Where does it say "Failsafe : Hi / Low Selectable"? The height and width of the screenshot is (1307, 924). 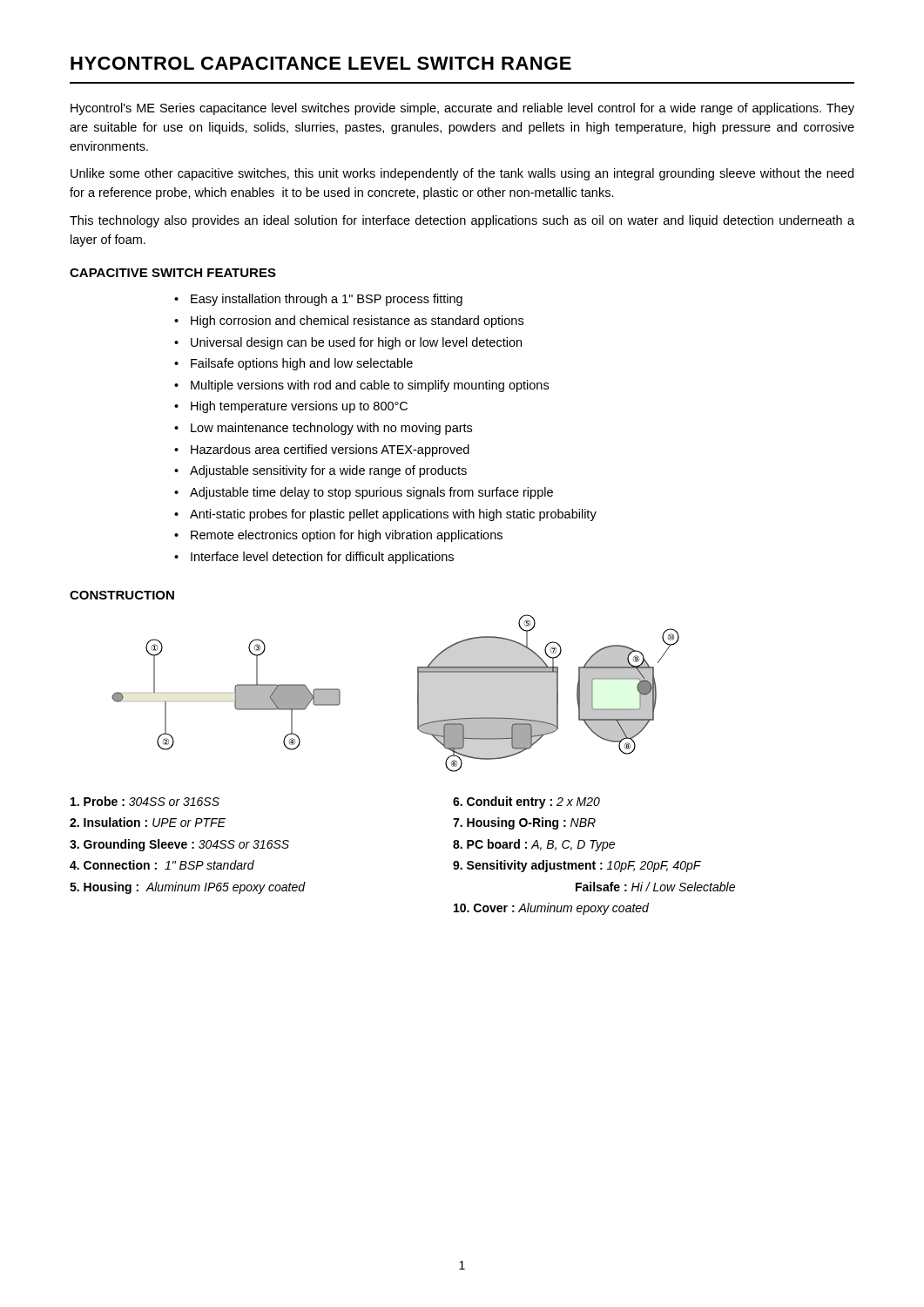[x=655, y=887]
